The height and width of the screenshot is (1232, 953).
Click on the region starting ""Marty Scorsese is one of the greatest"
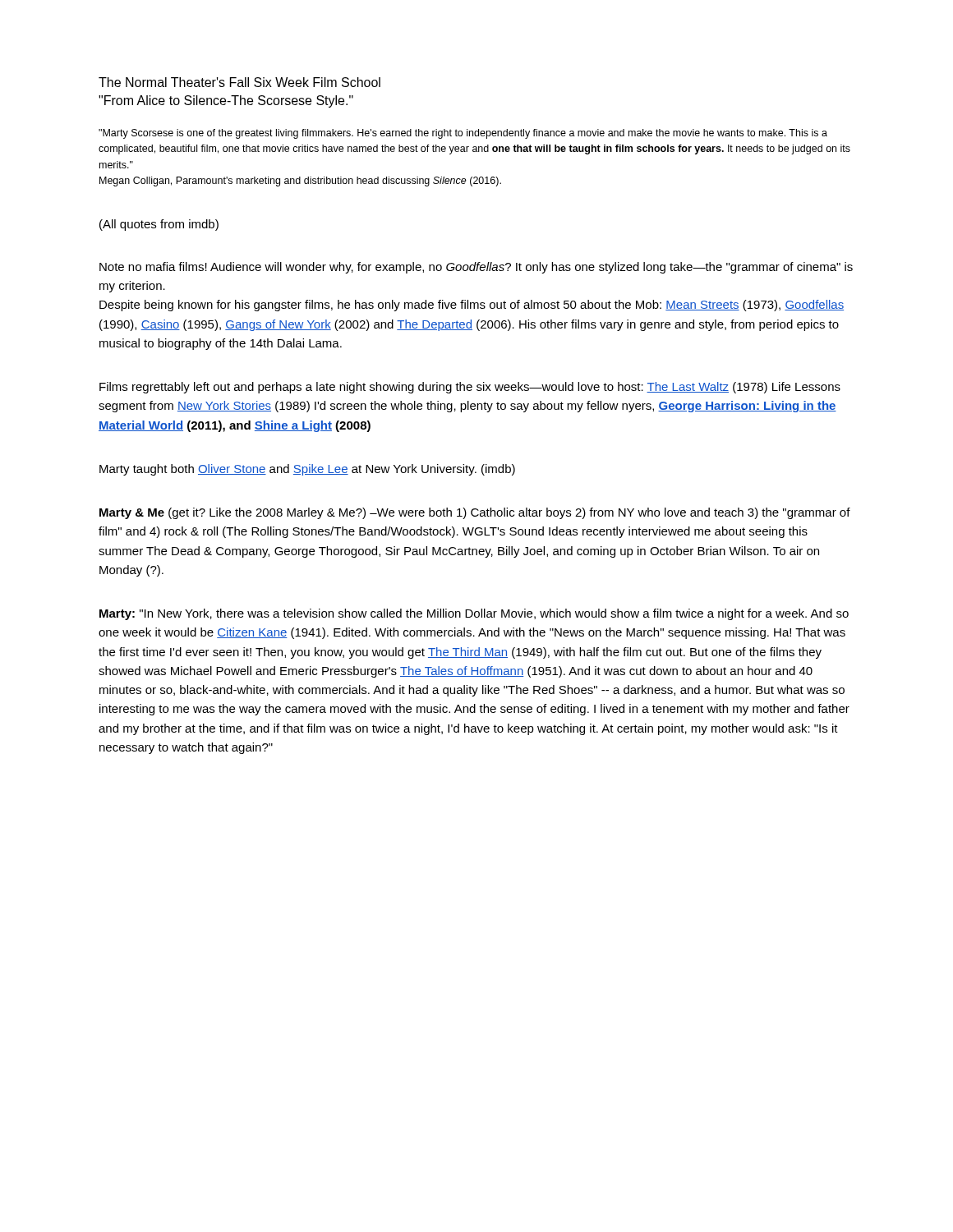coord(474,157)
